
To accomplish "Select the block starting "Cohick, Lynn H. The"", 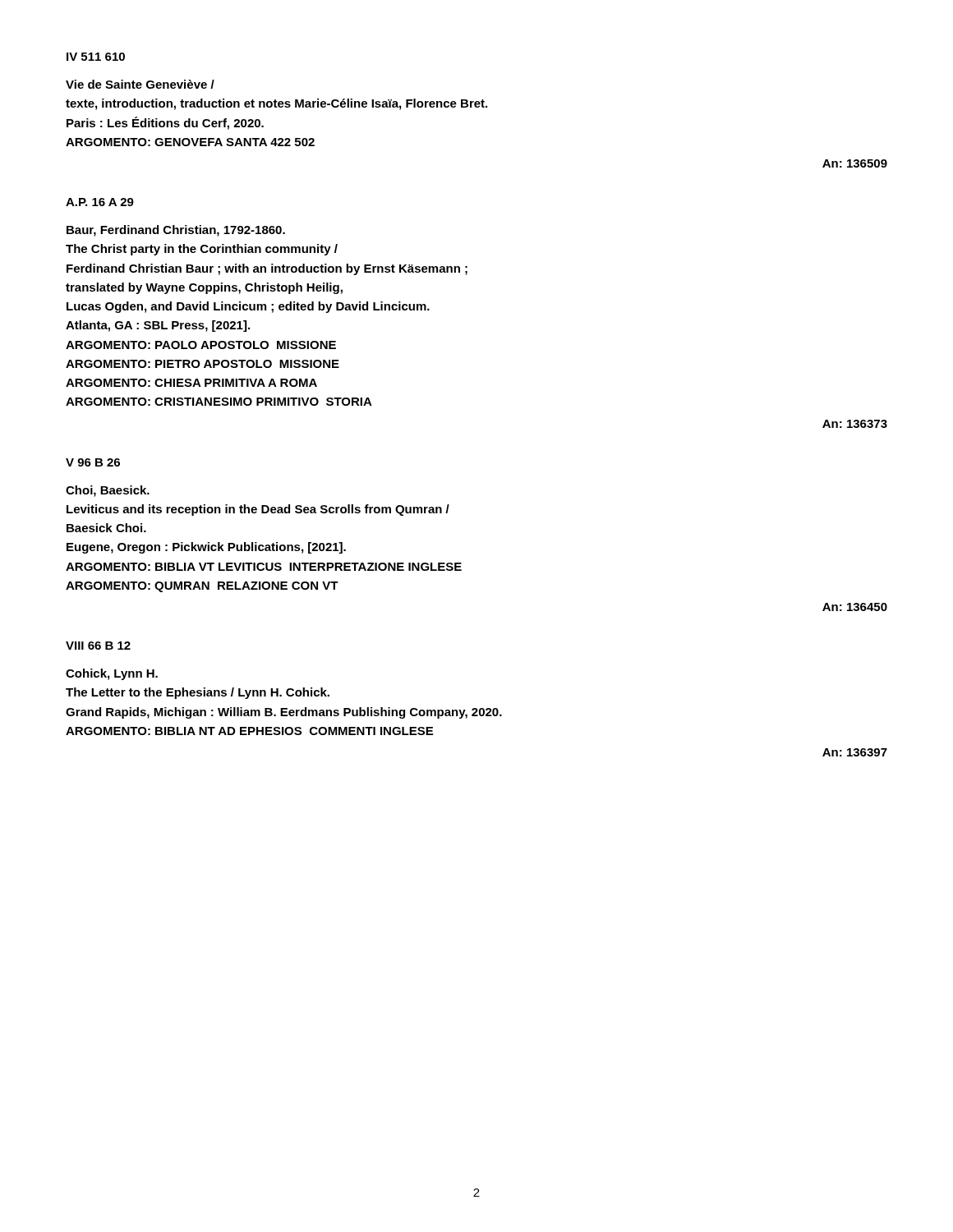I will coord(284,702).
